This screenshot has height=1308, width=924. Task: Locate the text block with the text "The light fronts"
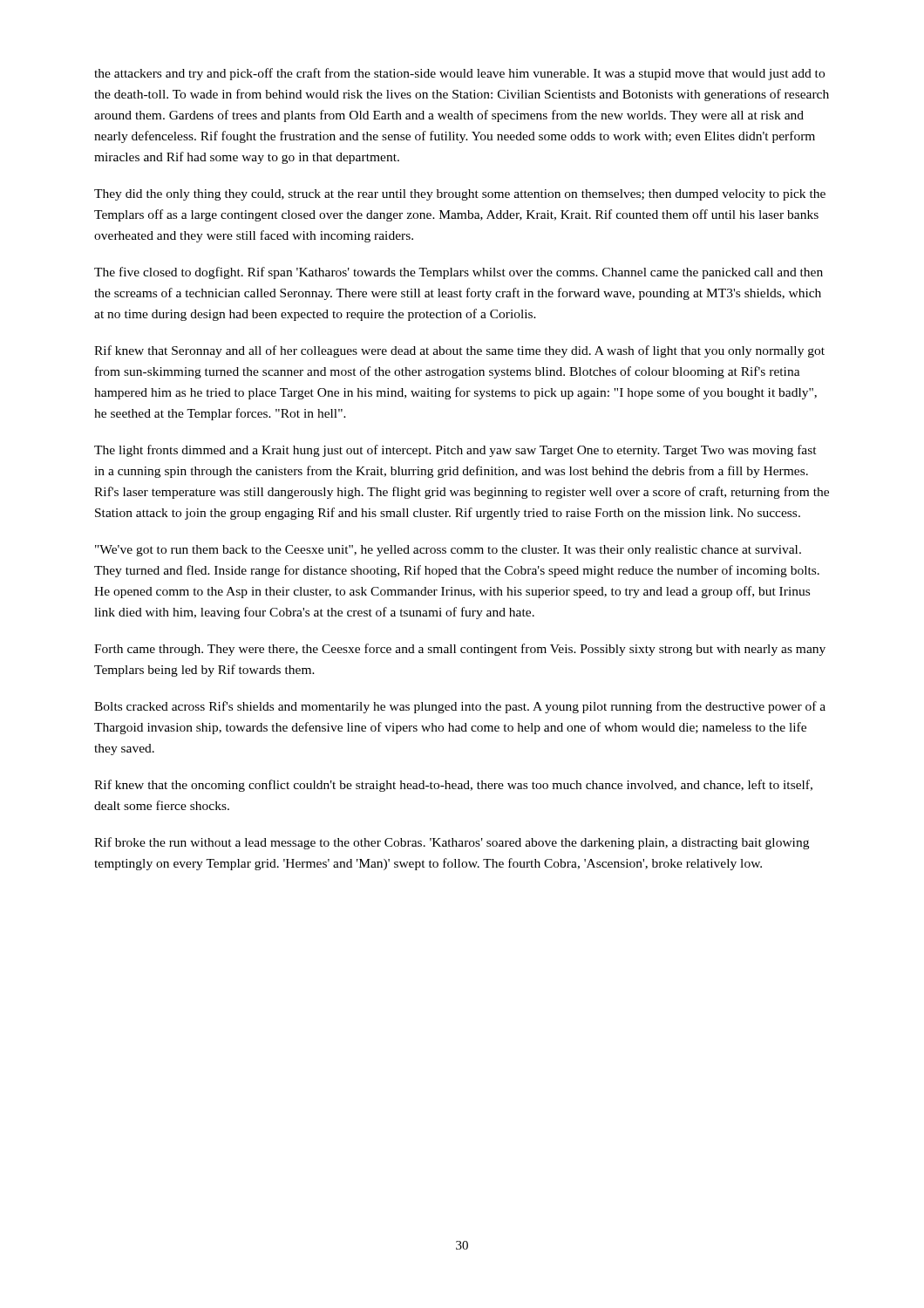(462, 481)
